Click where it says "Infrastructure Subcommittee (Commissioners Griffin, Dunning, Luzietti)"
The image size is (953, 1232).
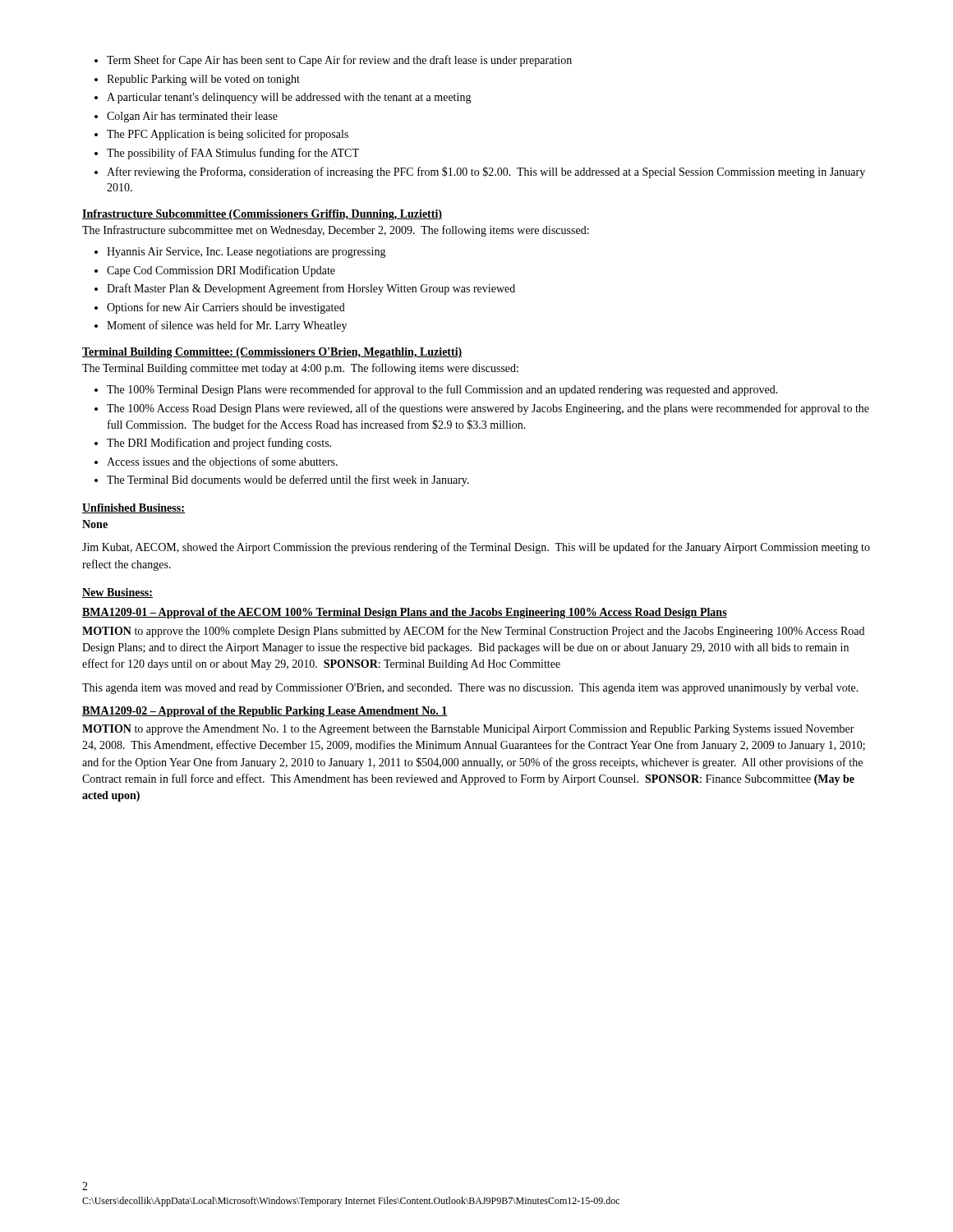coord(262,215)
